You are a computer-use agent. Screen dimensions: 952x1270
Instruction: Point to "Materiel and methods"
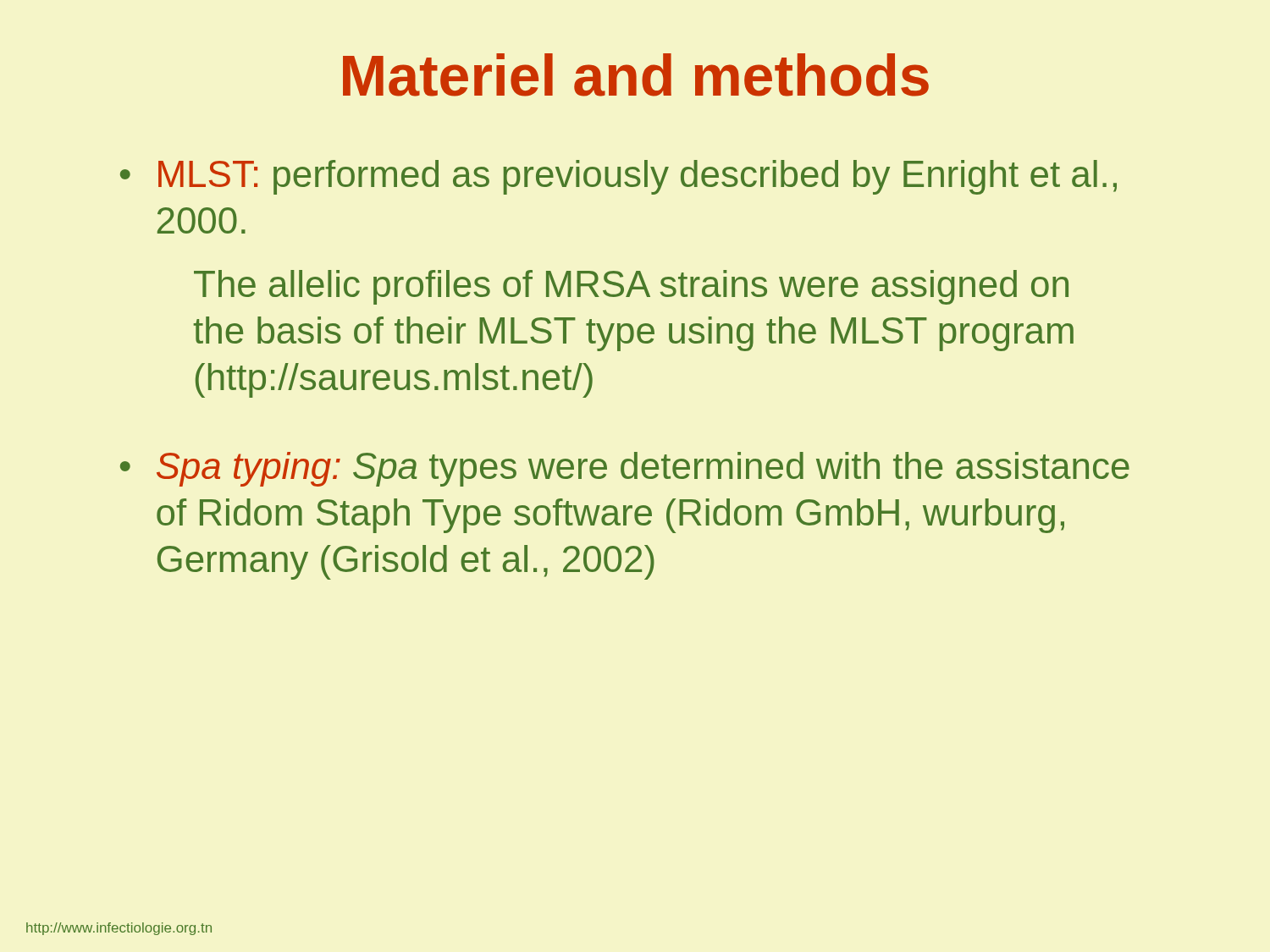click(x=635, y=75)
